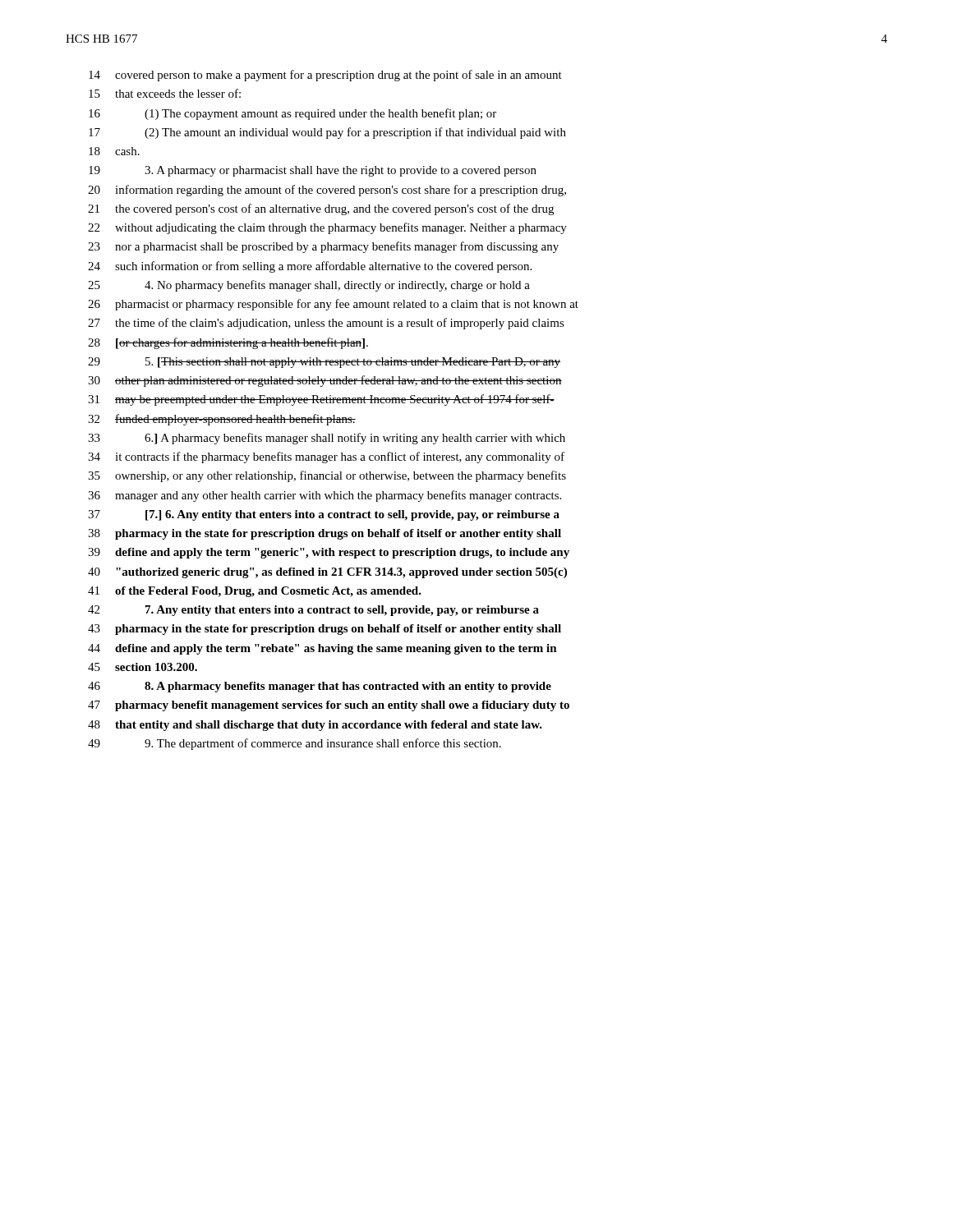Point to the block beginning "29 5. [This"
The image size is (953, 1232).
(x=476, y=362)
